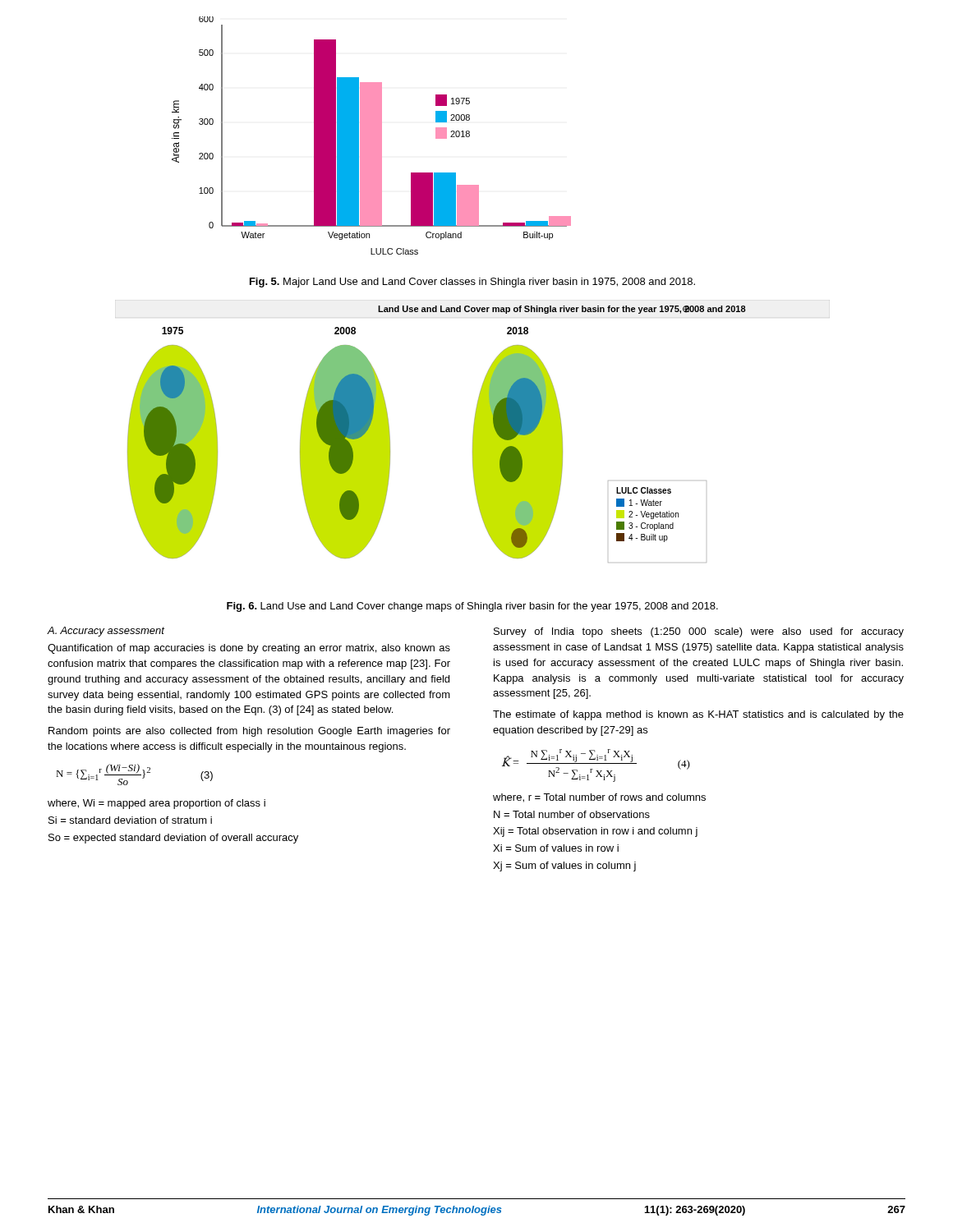Select the text block with the text "Quantification of map accuracies is done by"
Screen dimensions: 1232x953
[x=249, y=679]
